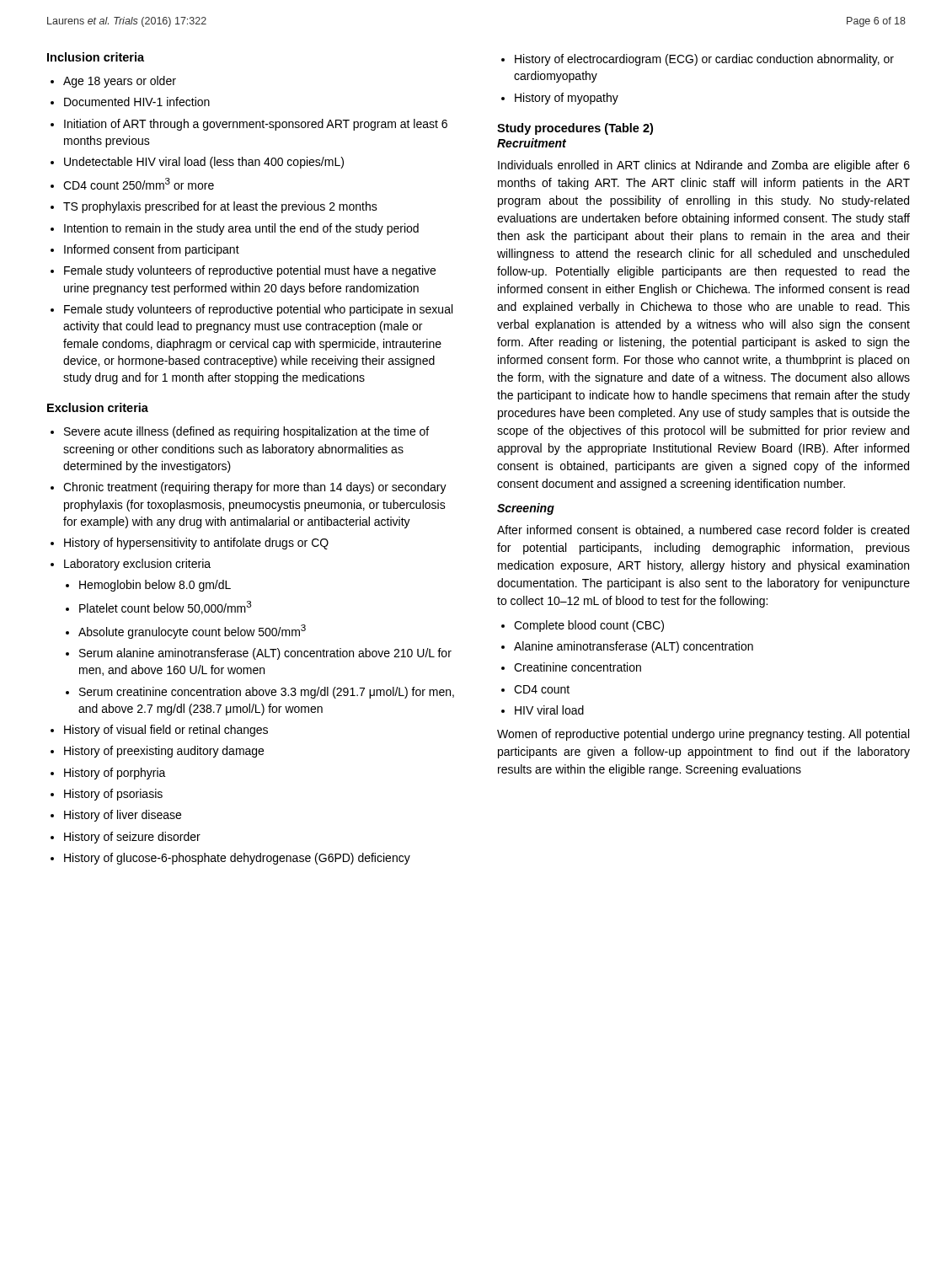Navigate to the element starting "History of visual field or retinal changes"
Screen dimensions: 1264x952
(166, 730)
